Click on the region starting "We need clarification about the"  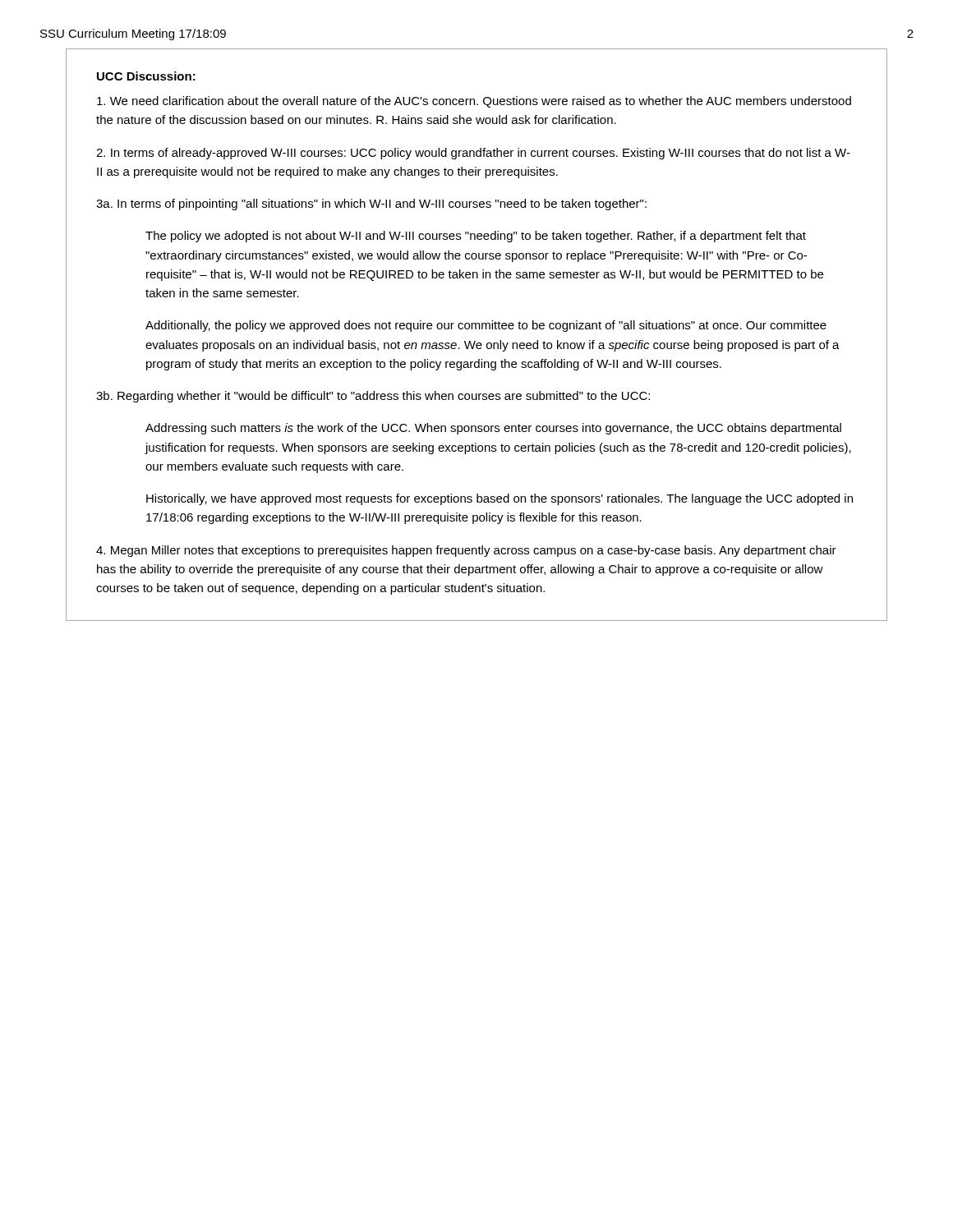click(x=474, y=110)
